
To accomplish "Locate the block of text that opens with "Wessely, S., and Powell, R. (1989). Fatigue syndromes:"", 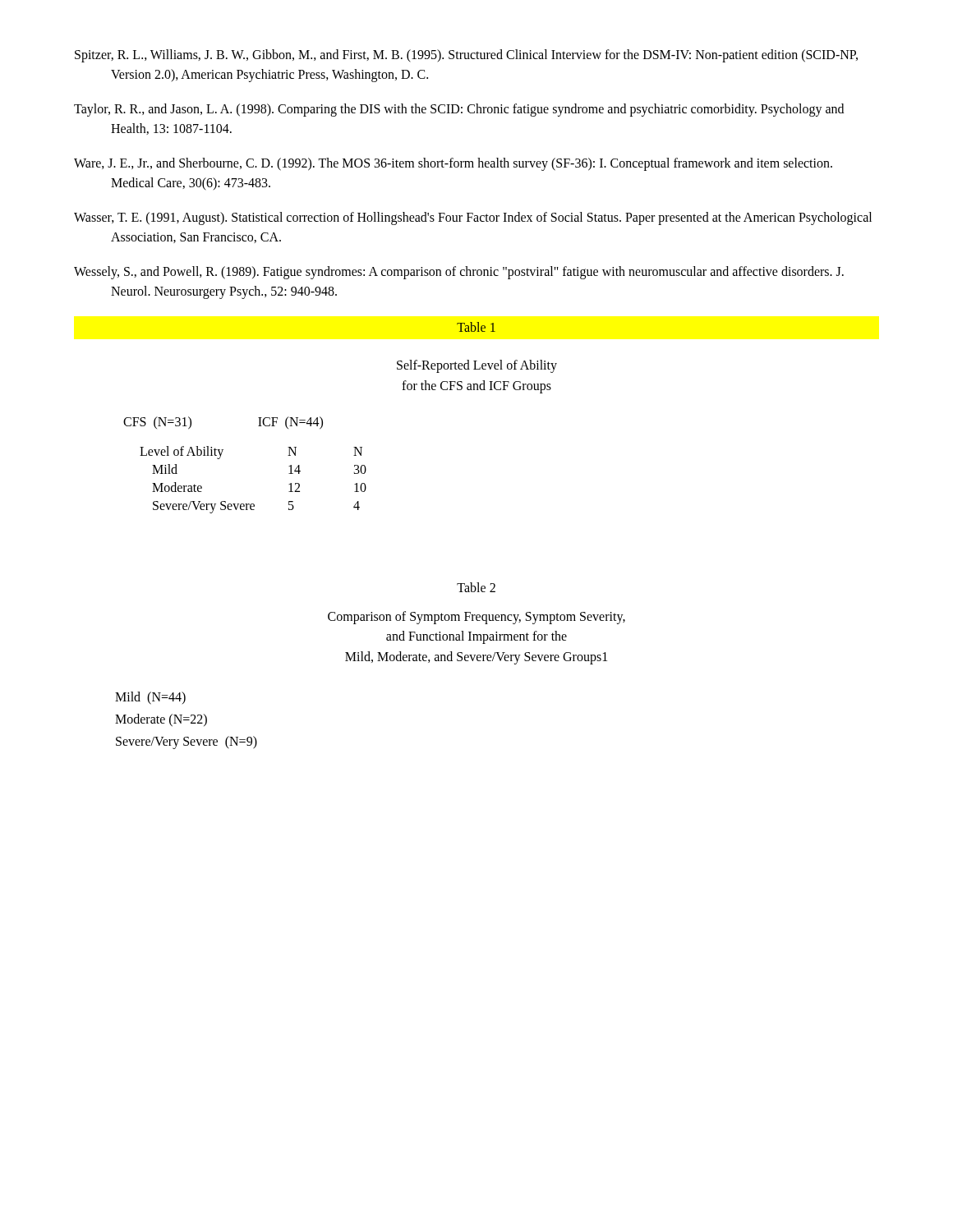I will click(476, 282).
